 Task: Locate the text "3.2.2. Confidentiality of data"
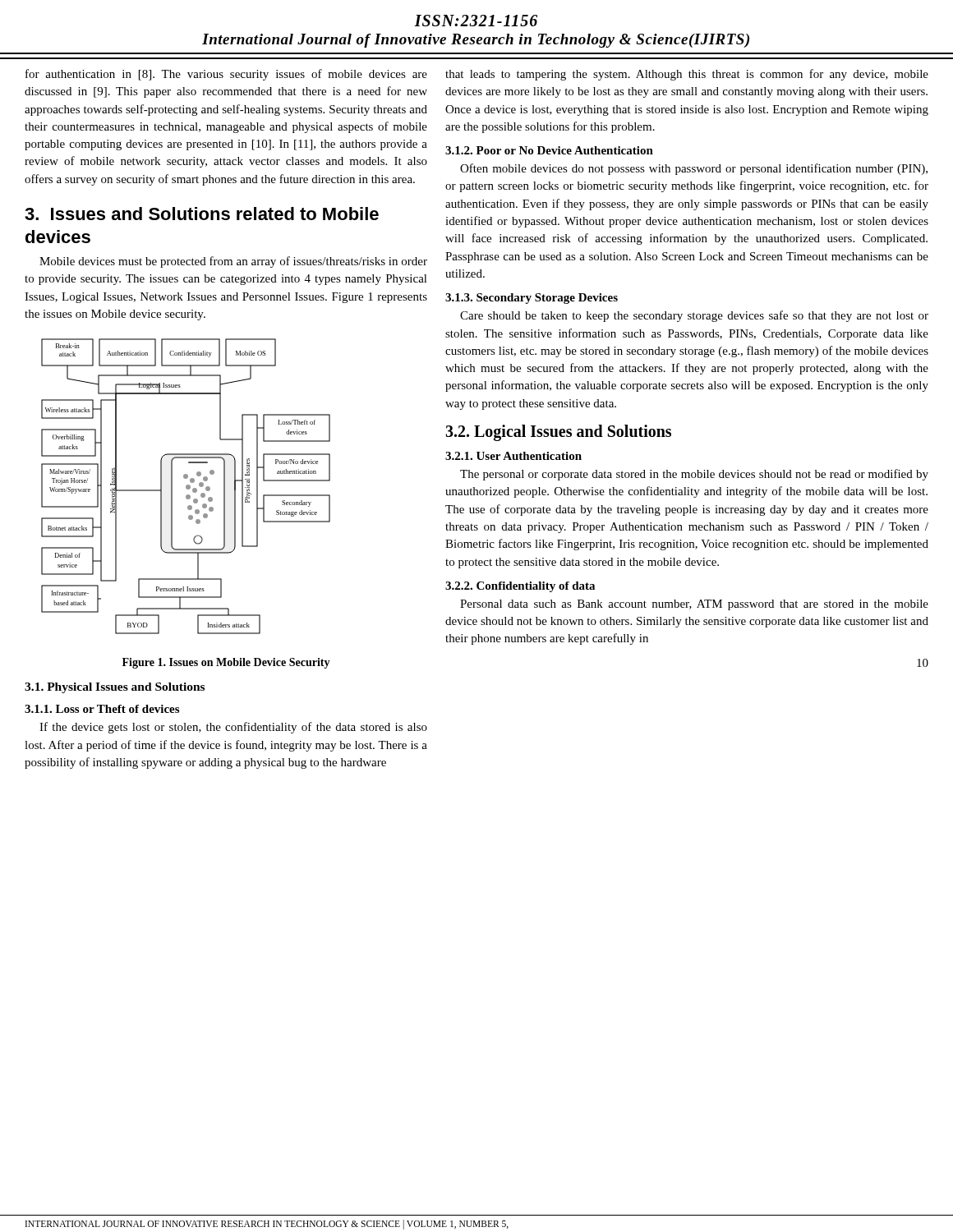tap(520, 586)
